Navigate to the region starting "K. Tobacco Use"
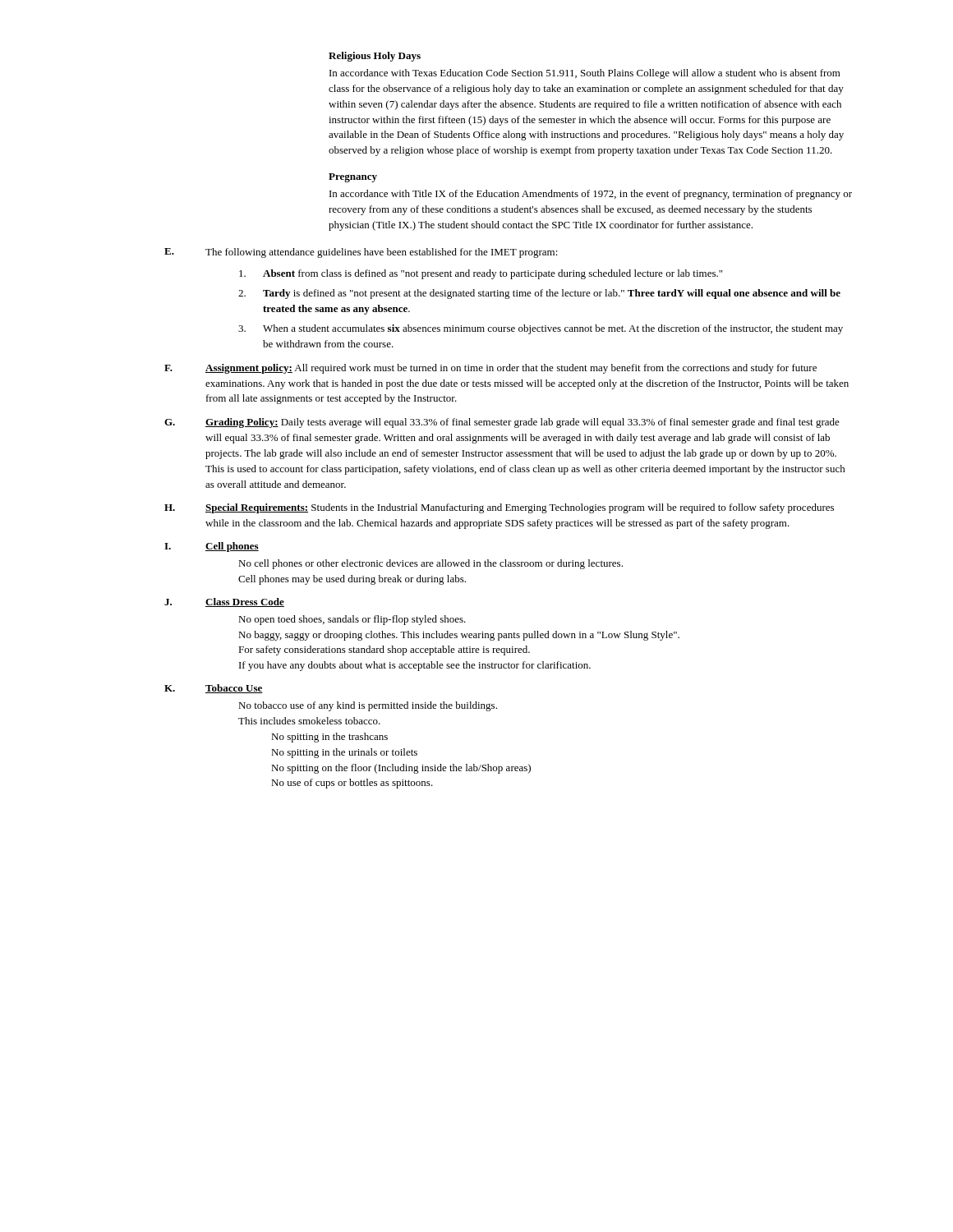953x1232 pixels. point(214,689)
